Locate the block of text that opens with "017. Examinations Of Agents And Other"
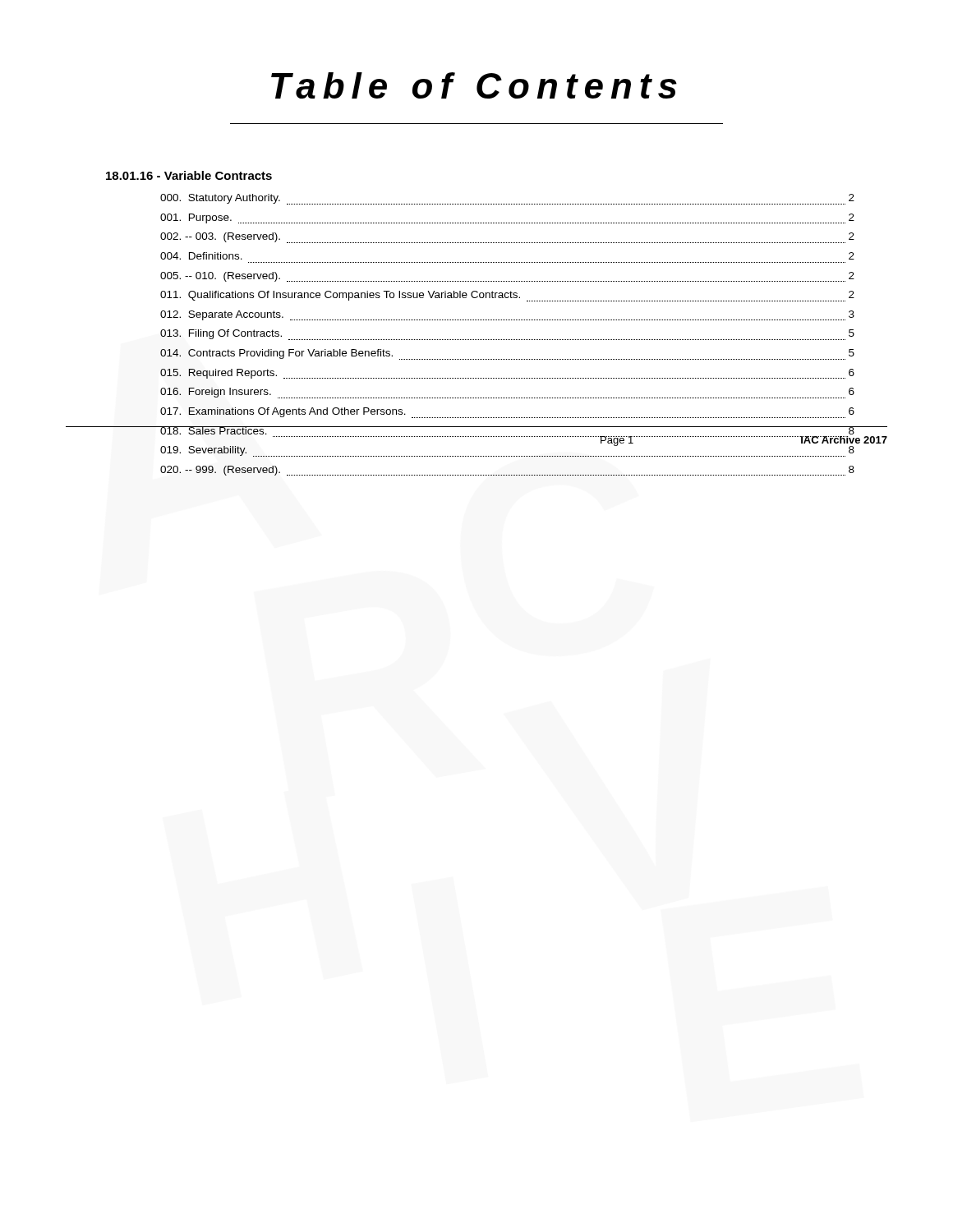Image resolution: width=953 pixels, height=1232 pixels. point(507,411)
